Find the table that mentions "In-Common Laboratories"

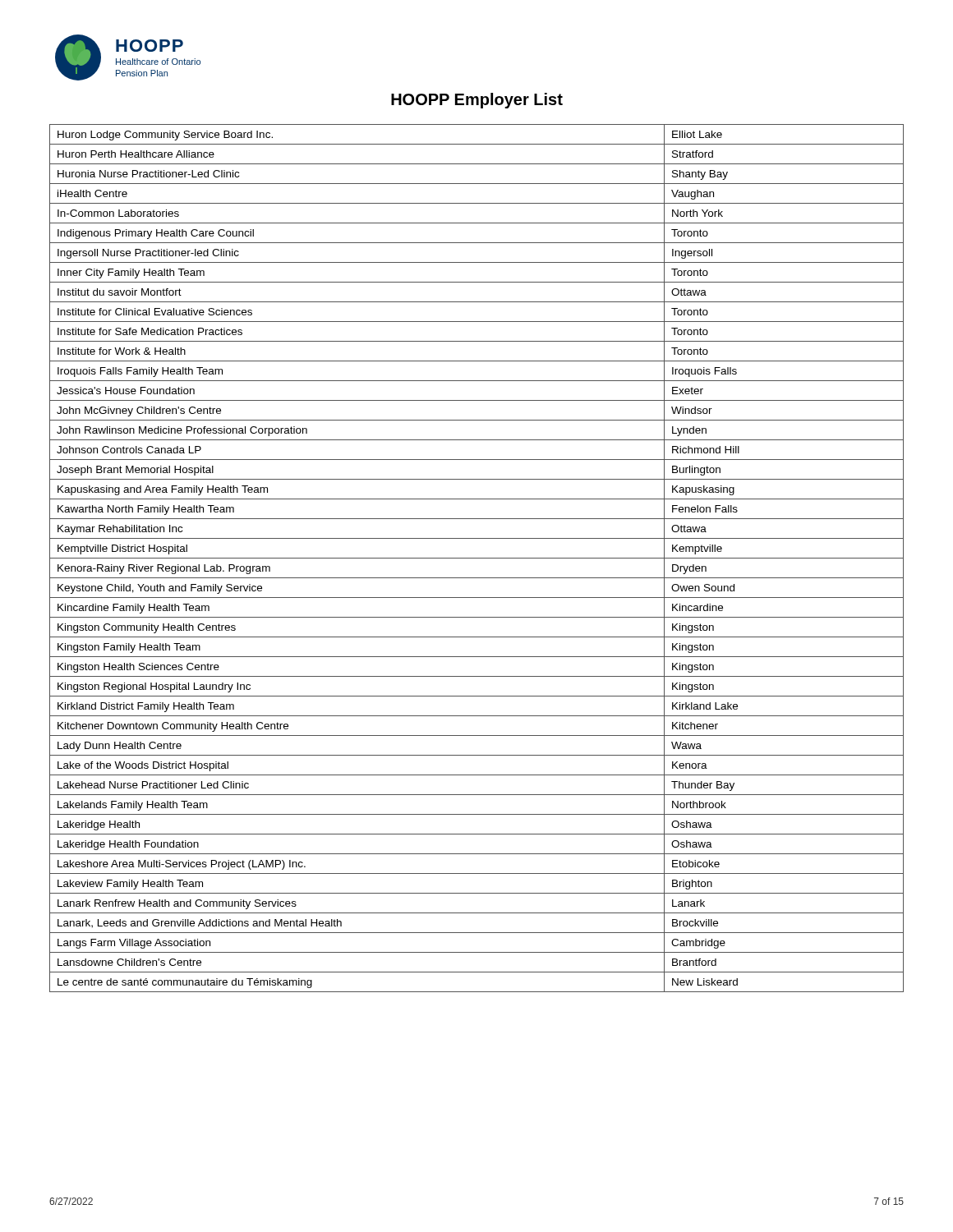pyautogui.click(x=476, y=558)
